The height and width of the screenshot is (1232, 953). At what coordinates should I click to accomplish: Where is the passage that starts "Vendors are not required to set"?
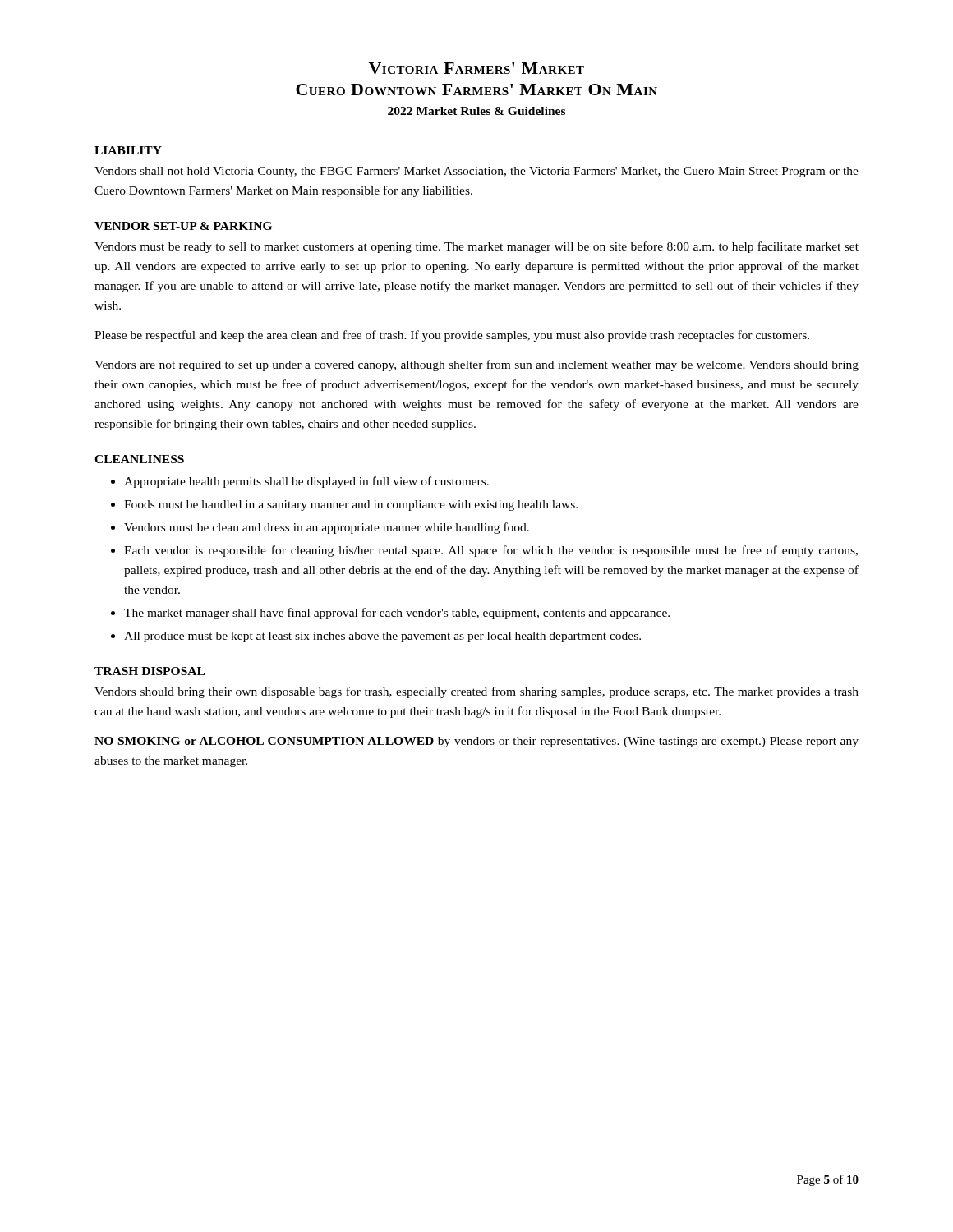coord(476,394)
